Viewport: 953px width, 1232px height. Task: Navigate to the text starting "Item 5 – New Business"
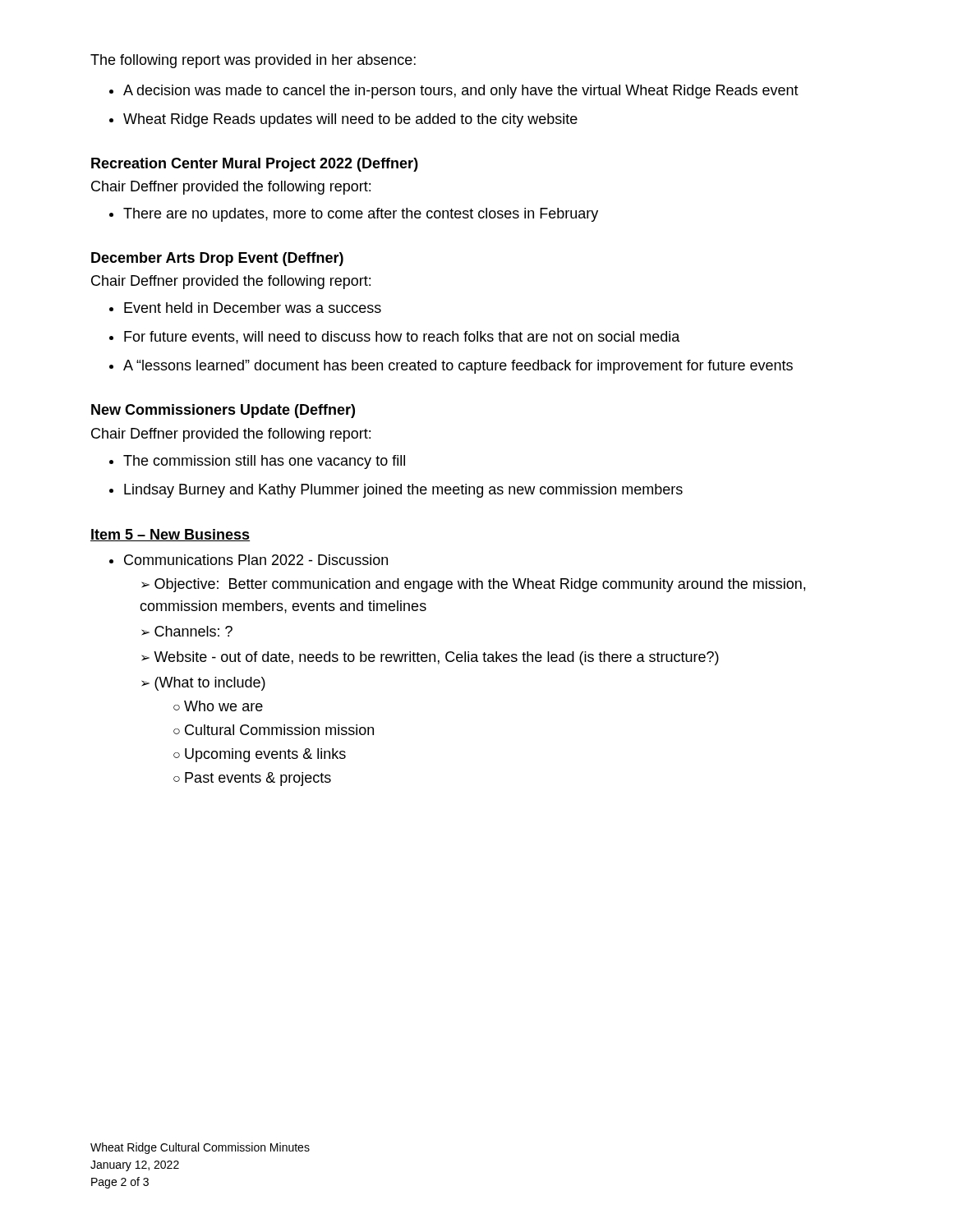tap(170, 534)
